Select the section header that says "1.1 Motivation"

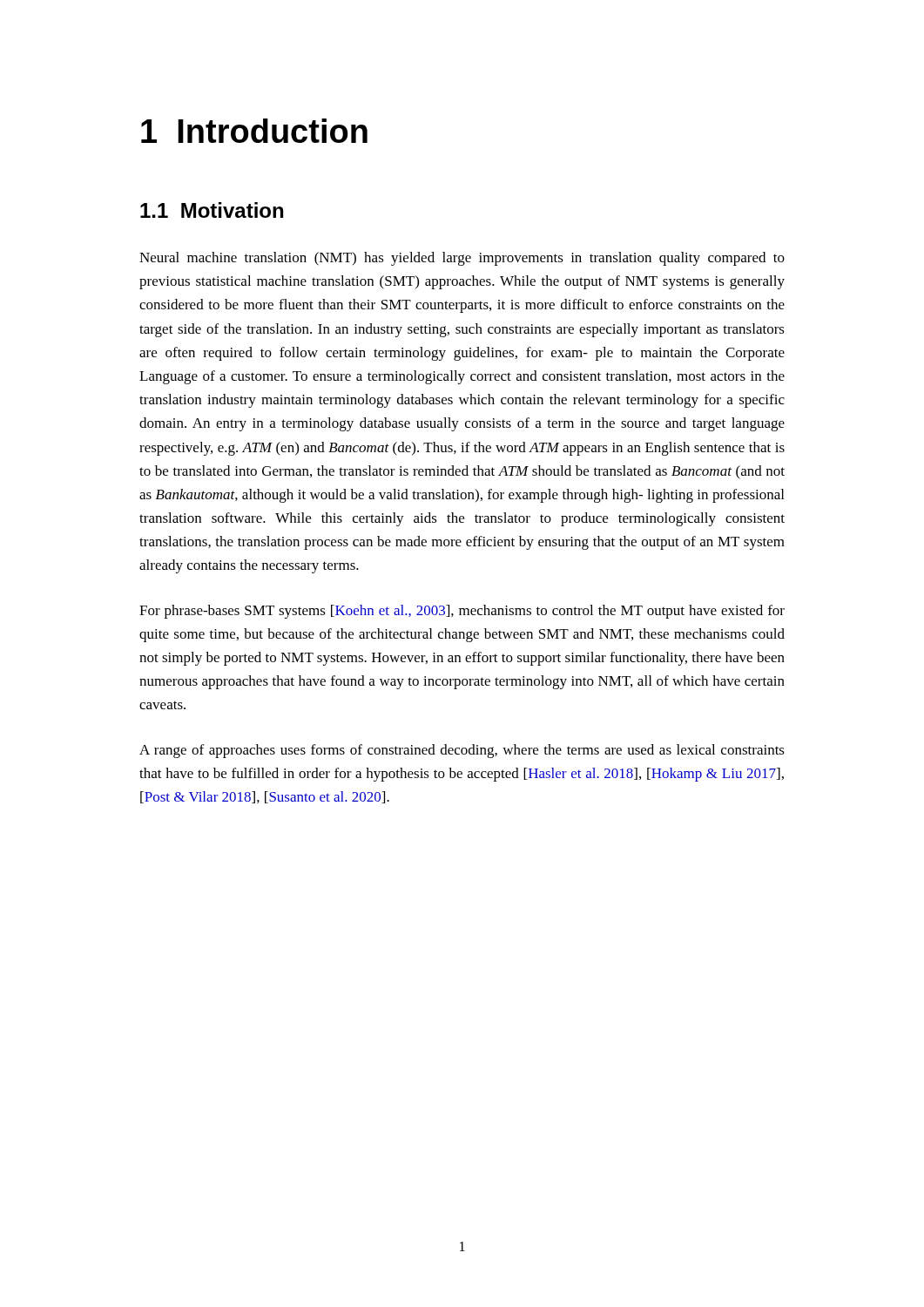pos(212,210)
